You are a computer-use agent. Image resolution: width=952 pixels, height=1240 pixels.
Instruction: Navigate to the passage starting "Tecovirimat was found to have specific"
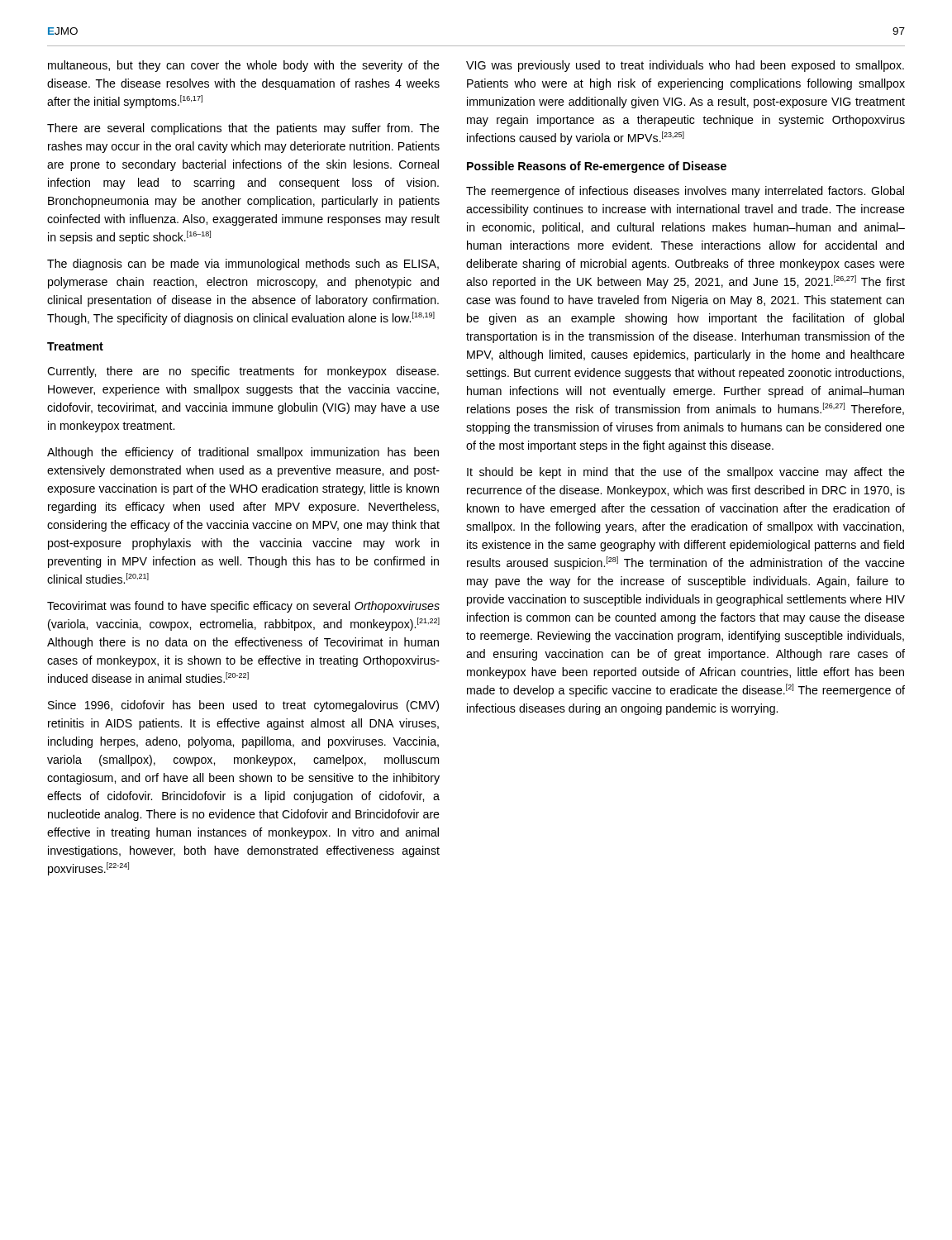pyautogui.click(x=243, y=642)
